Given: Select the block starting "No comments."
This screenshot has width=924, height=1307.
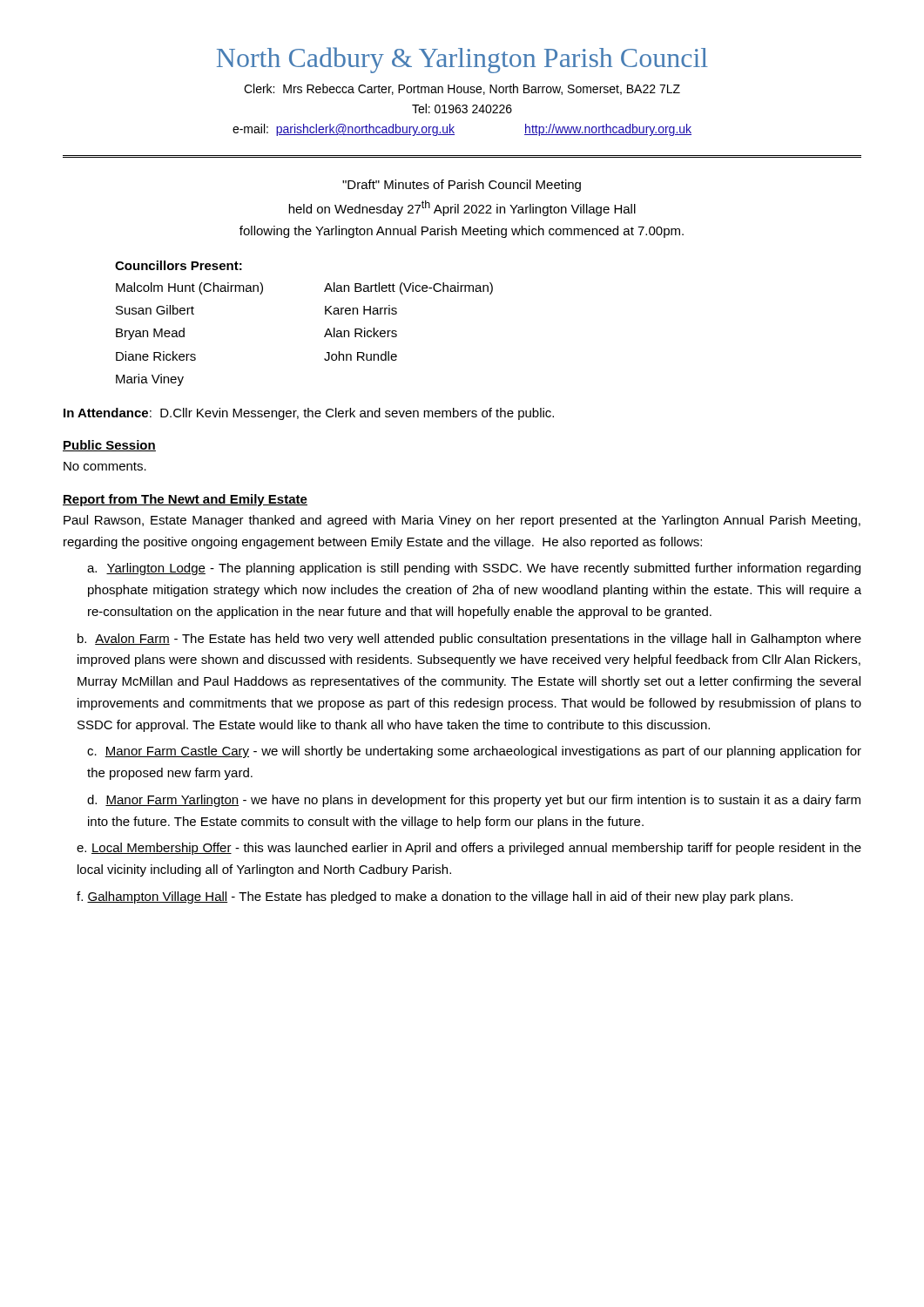Looking at the screenshot, I should click(x=105, y=466).
